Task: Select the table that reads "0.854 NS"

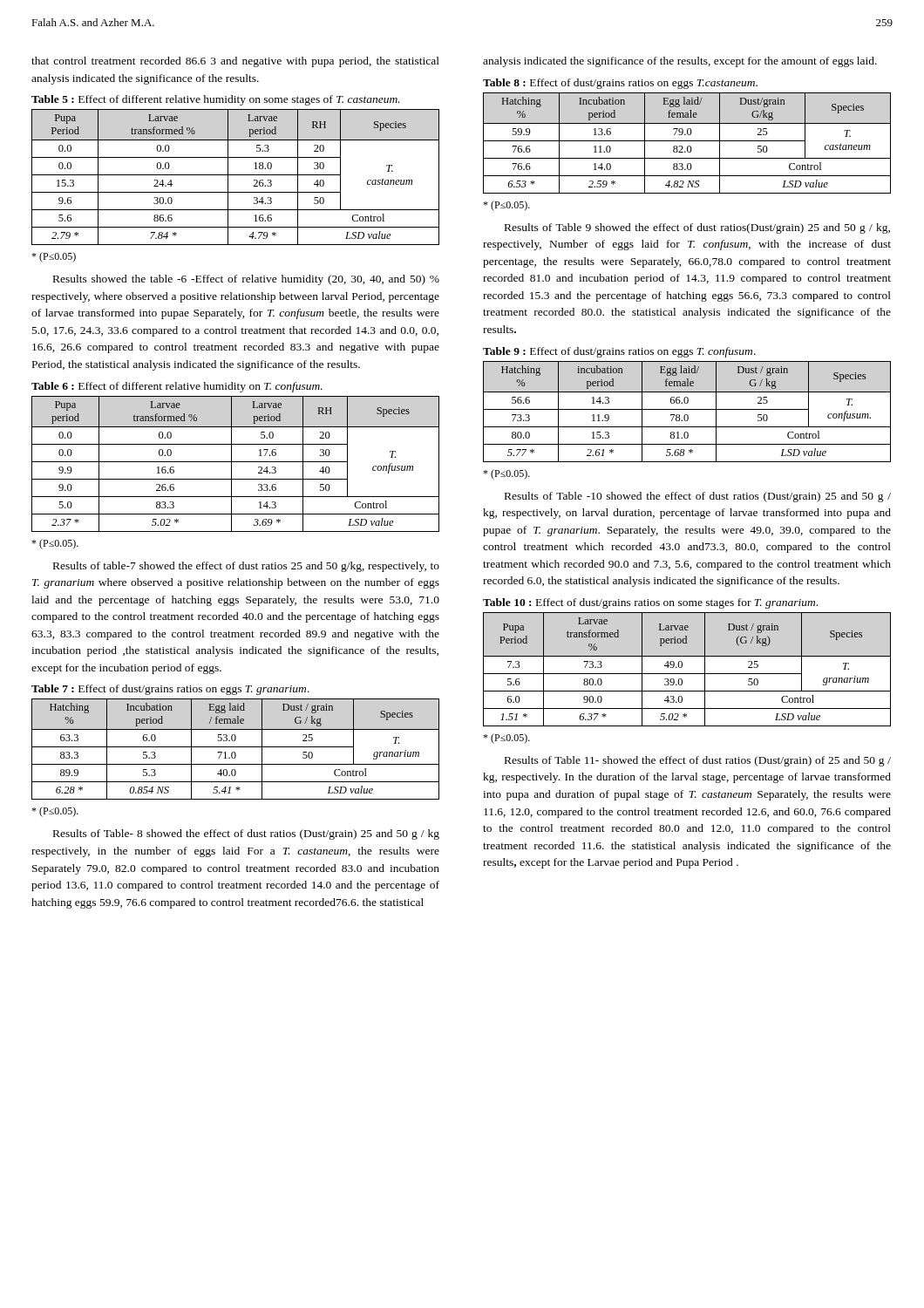Action: click(x=235, y=759)
